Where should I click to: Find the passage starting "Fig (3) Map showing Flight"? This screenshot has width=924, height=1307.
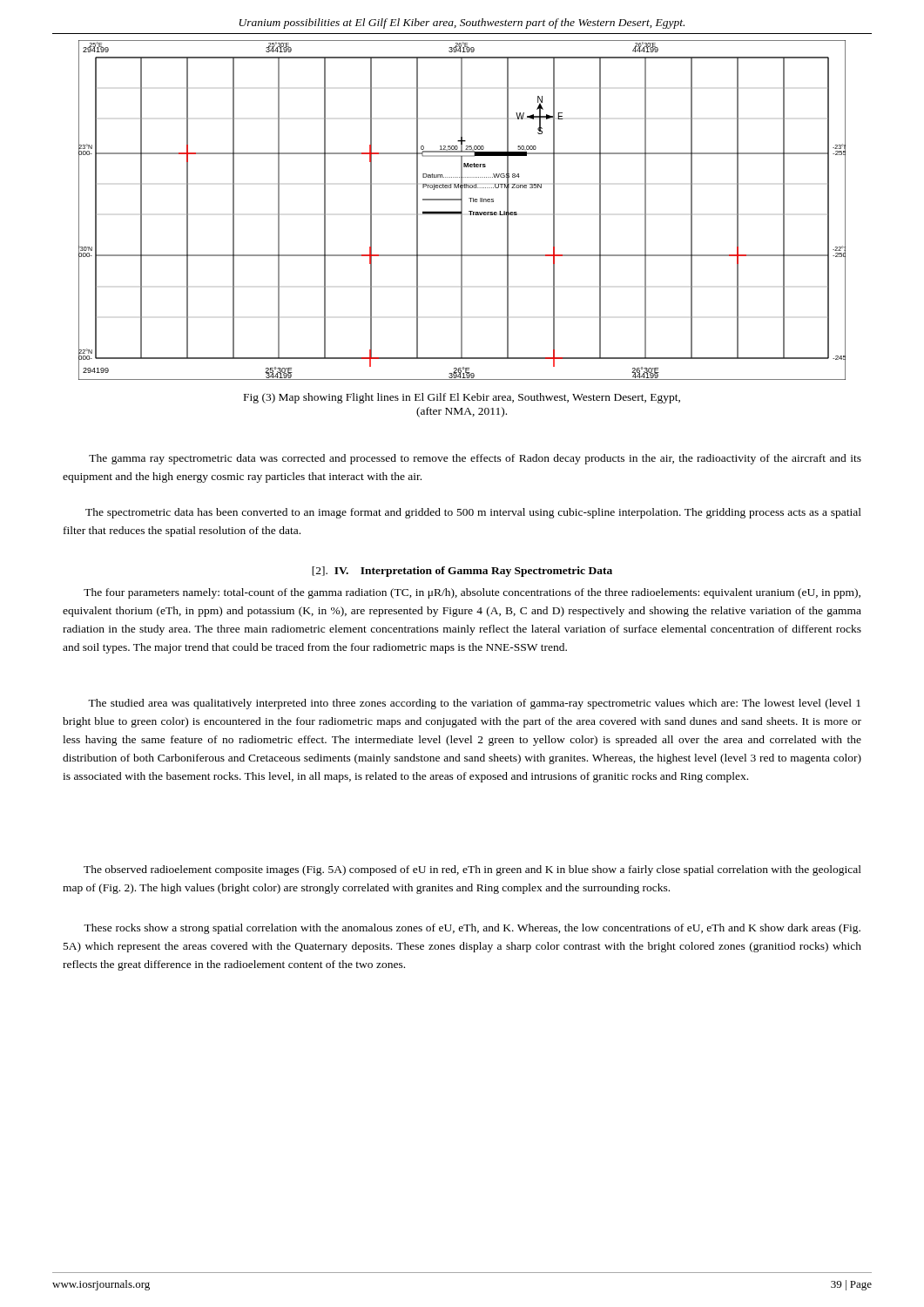(x=462, y=404)
